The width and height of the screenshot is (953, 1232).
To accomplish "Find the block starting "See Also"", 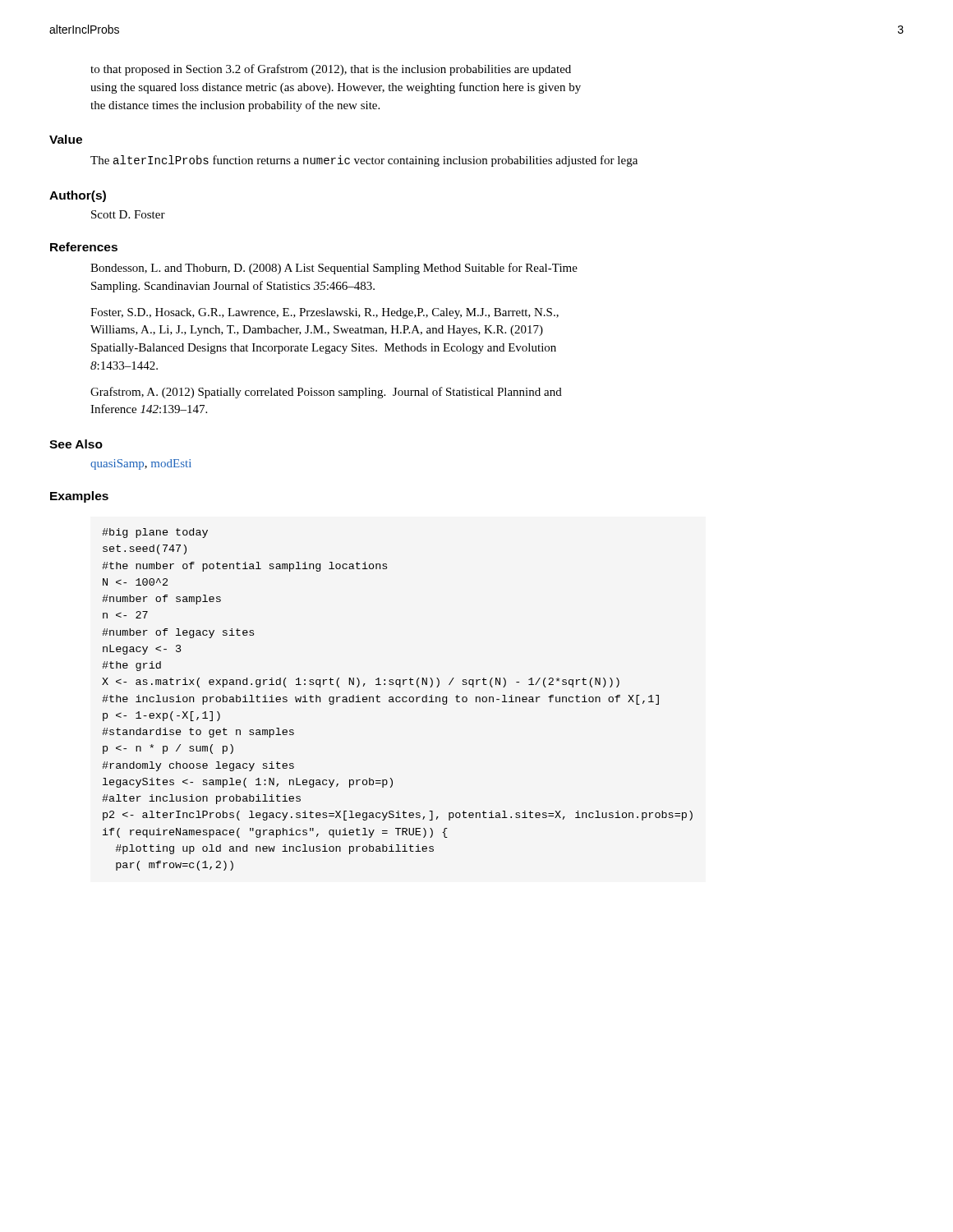I will click(x=76, y=444).
